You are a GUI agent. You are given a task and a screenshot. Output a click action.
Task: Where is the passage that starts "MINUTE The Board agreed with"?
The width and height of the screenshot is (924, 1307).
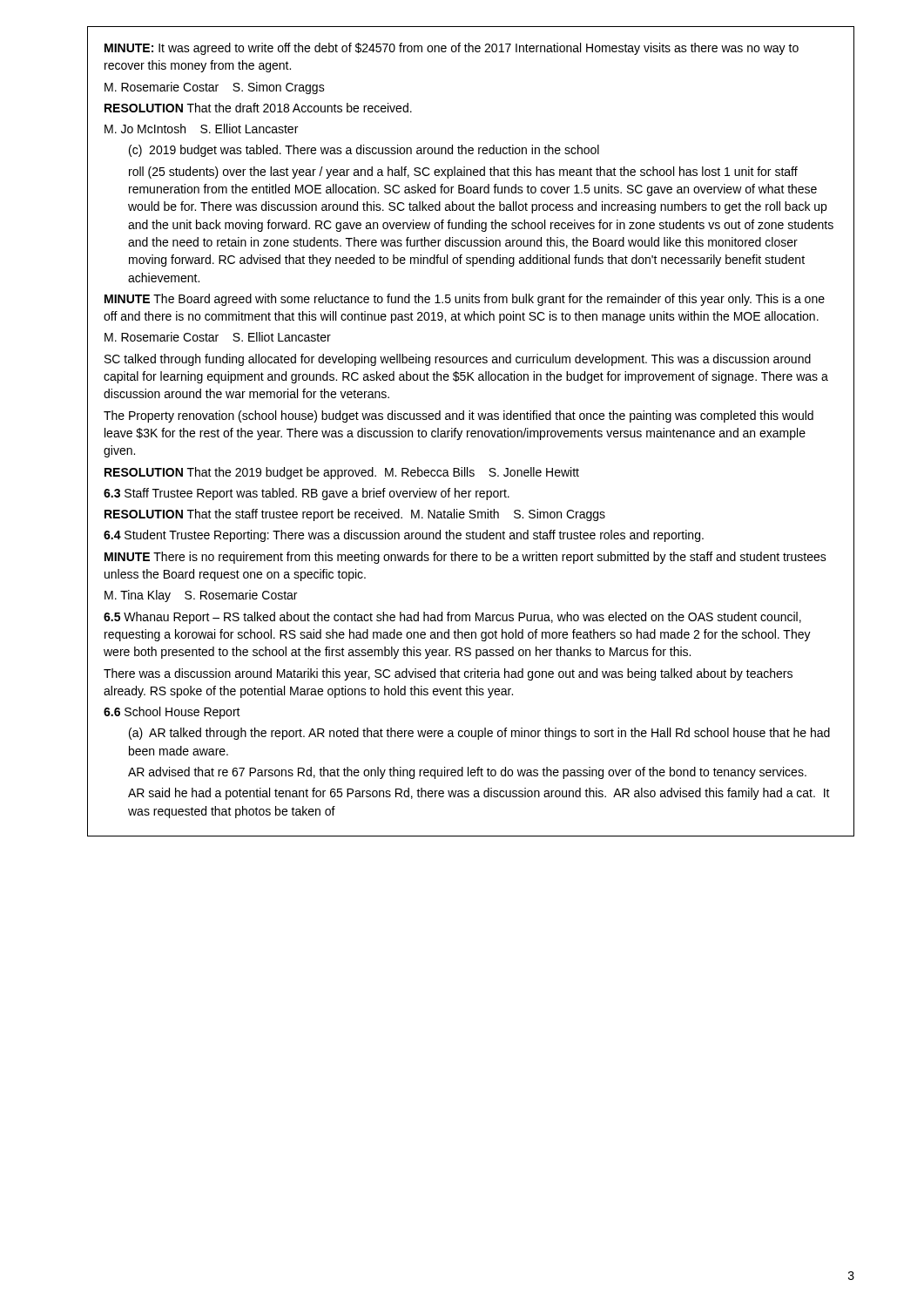[471, 318]
